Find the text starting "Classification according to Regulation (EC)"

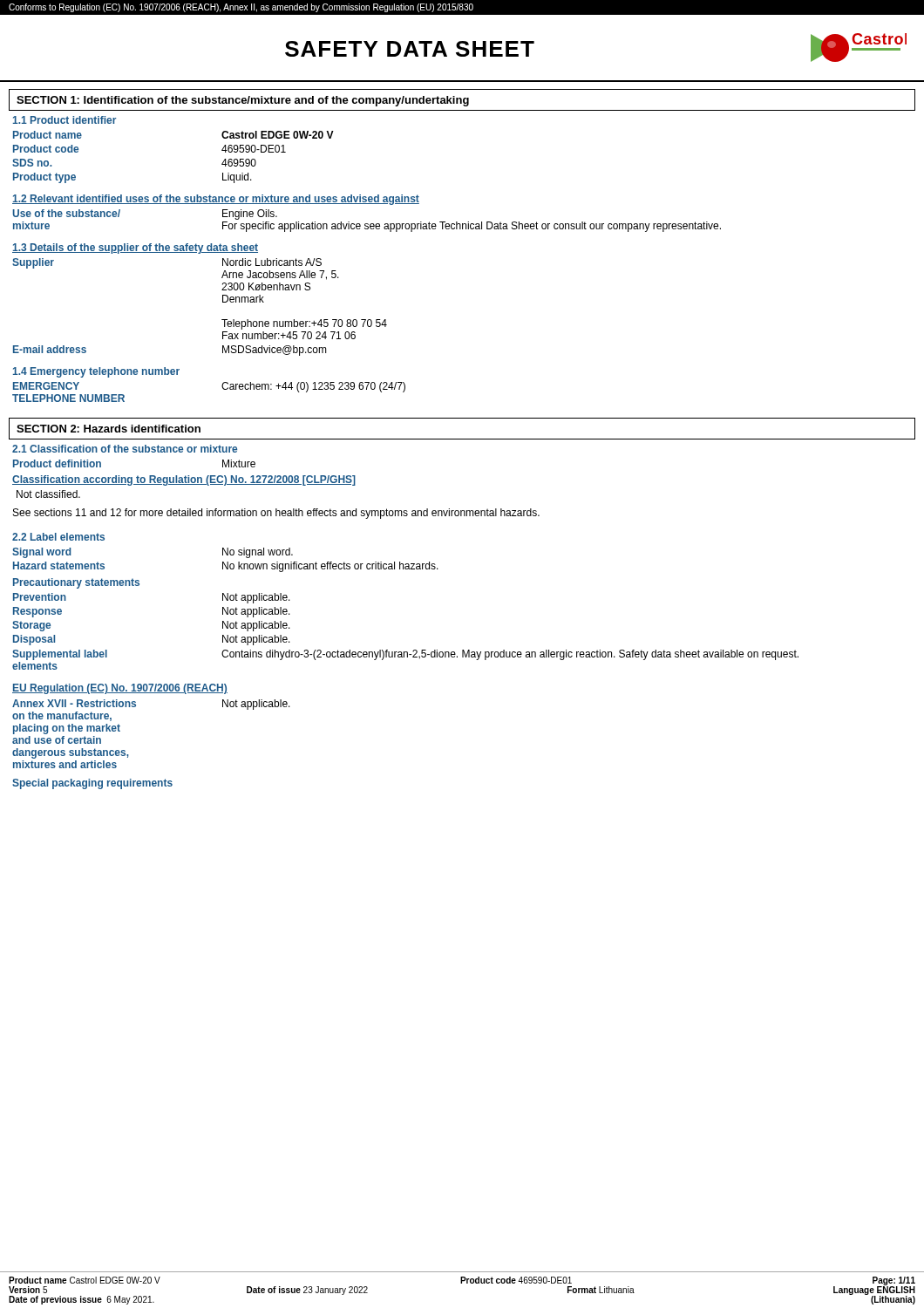click(182, 480)
